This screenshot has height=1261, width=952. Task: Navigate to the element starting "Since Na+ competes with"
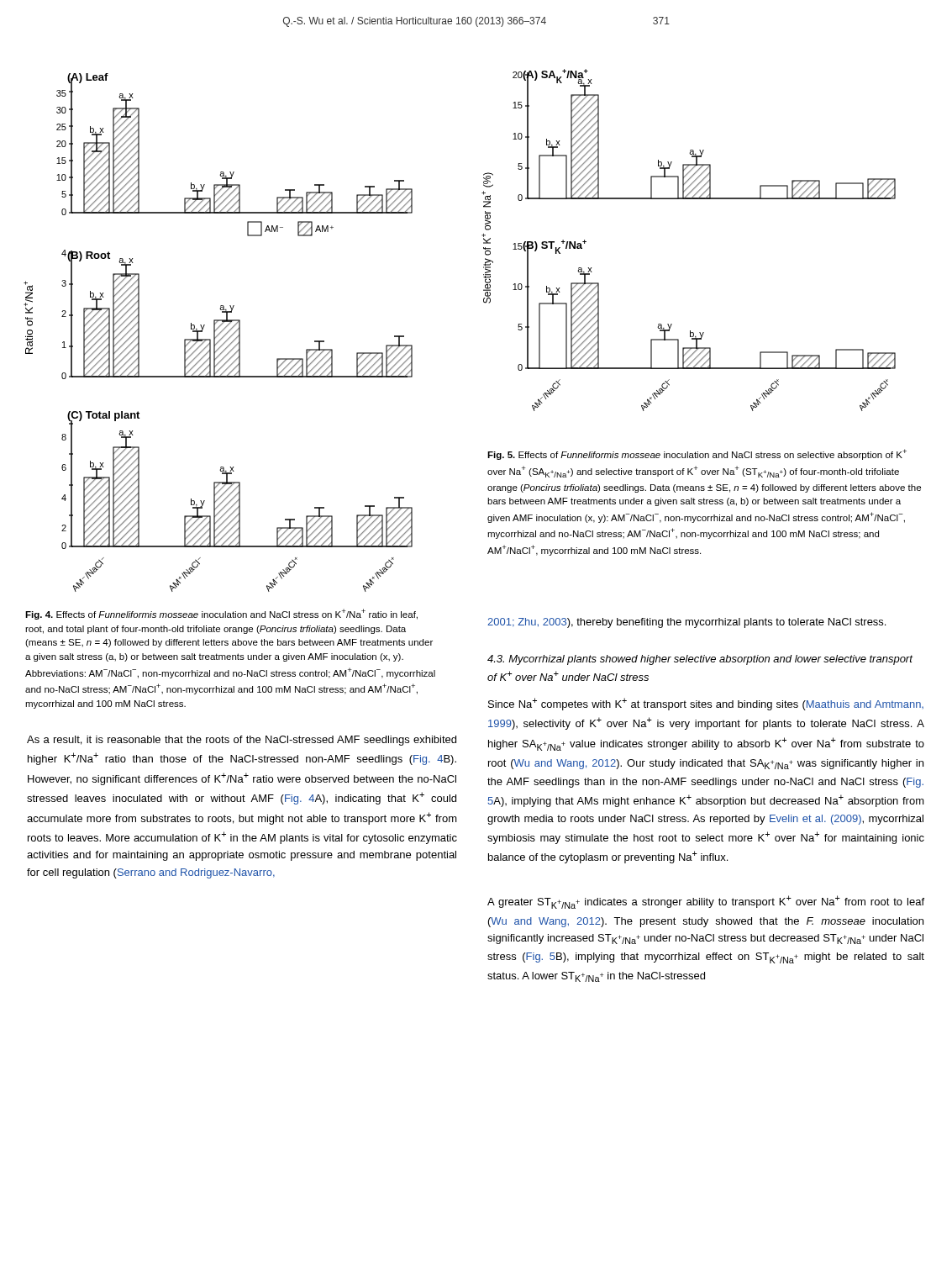click(706, 779)
